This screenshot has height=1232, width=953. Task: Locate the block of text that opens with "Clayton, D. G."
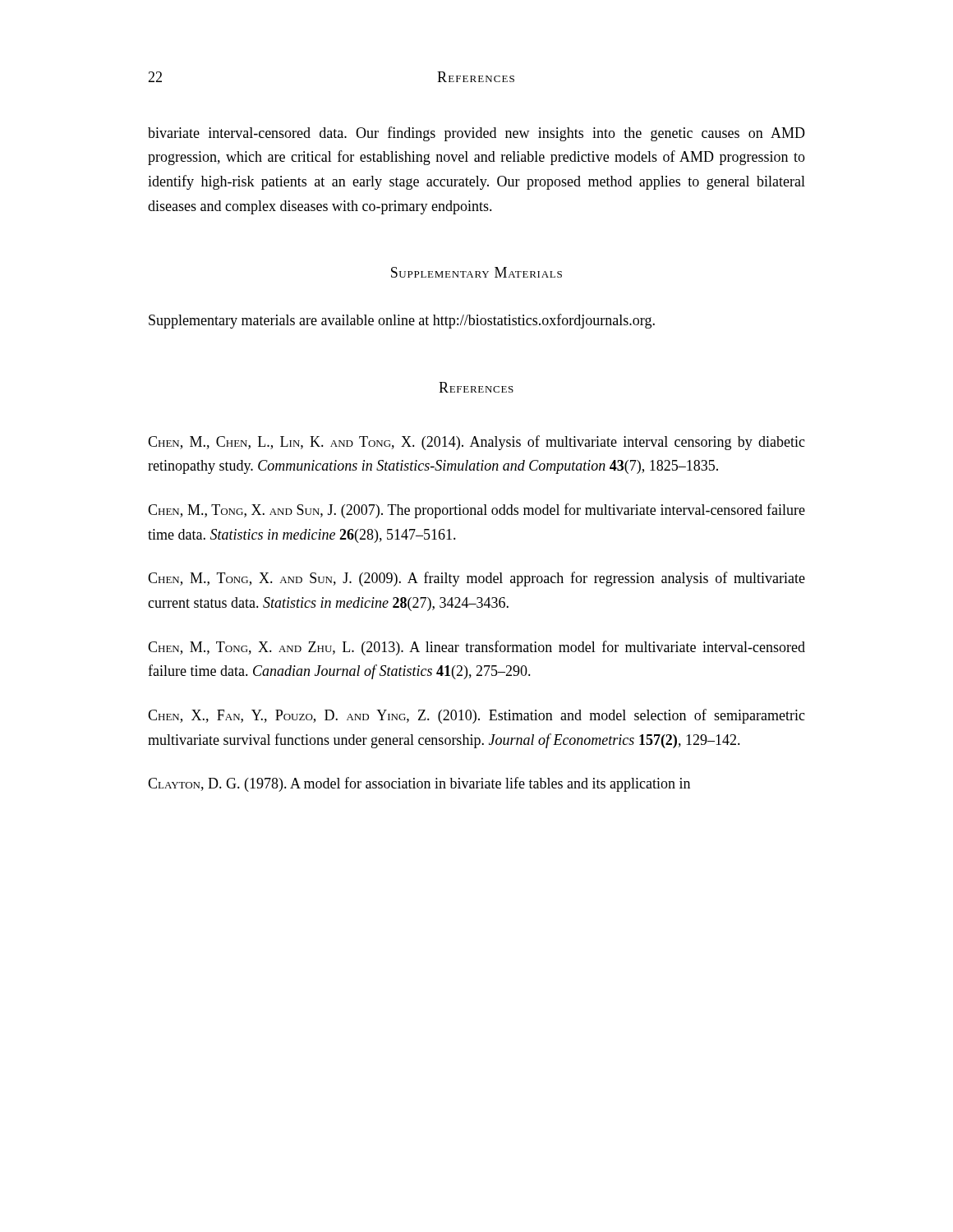click(419, 785)
